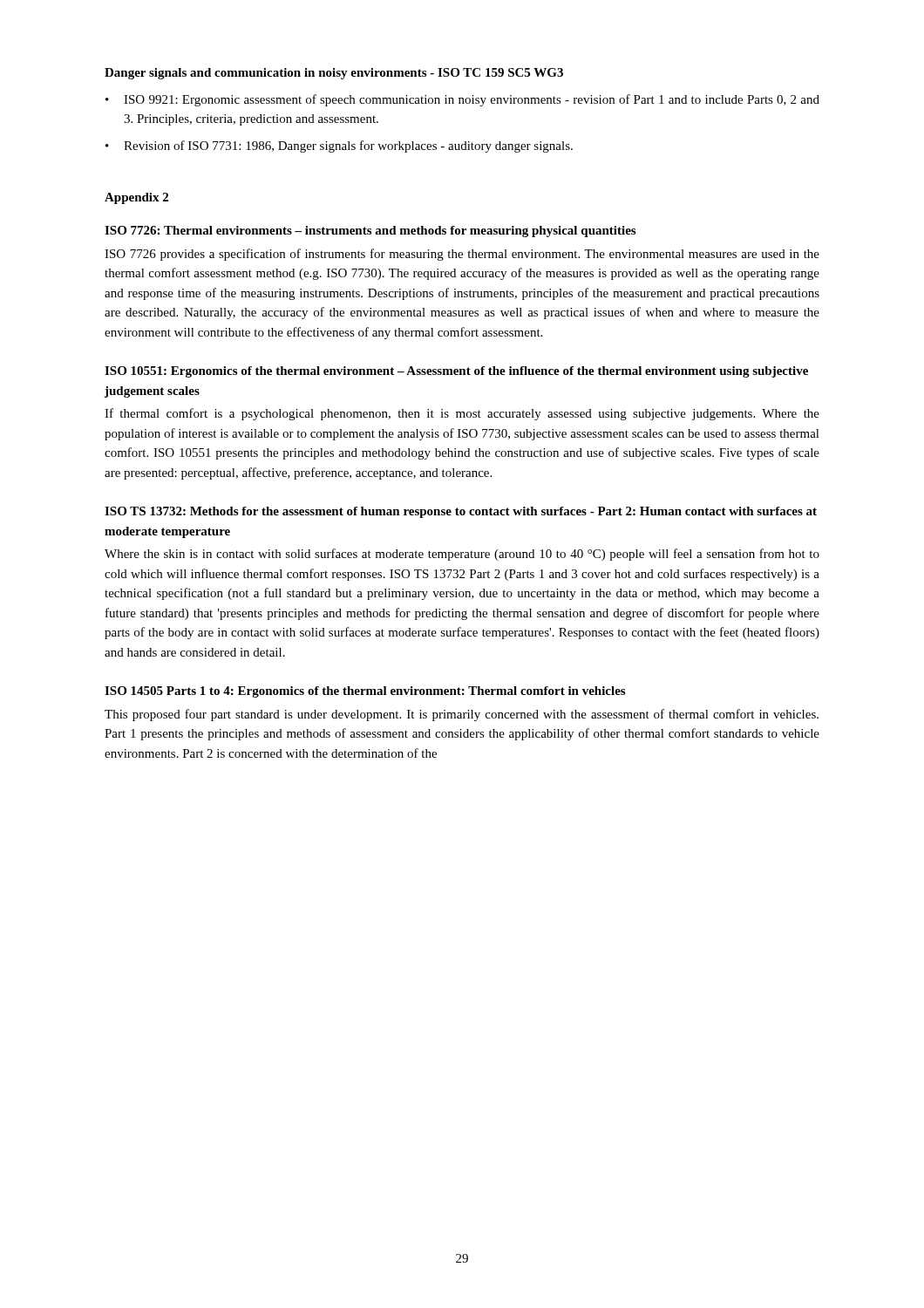924x1308 pixels.
Task: Find the text block with the text "If thermal comfort is a"
Action: click(x=462, y=443)
